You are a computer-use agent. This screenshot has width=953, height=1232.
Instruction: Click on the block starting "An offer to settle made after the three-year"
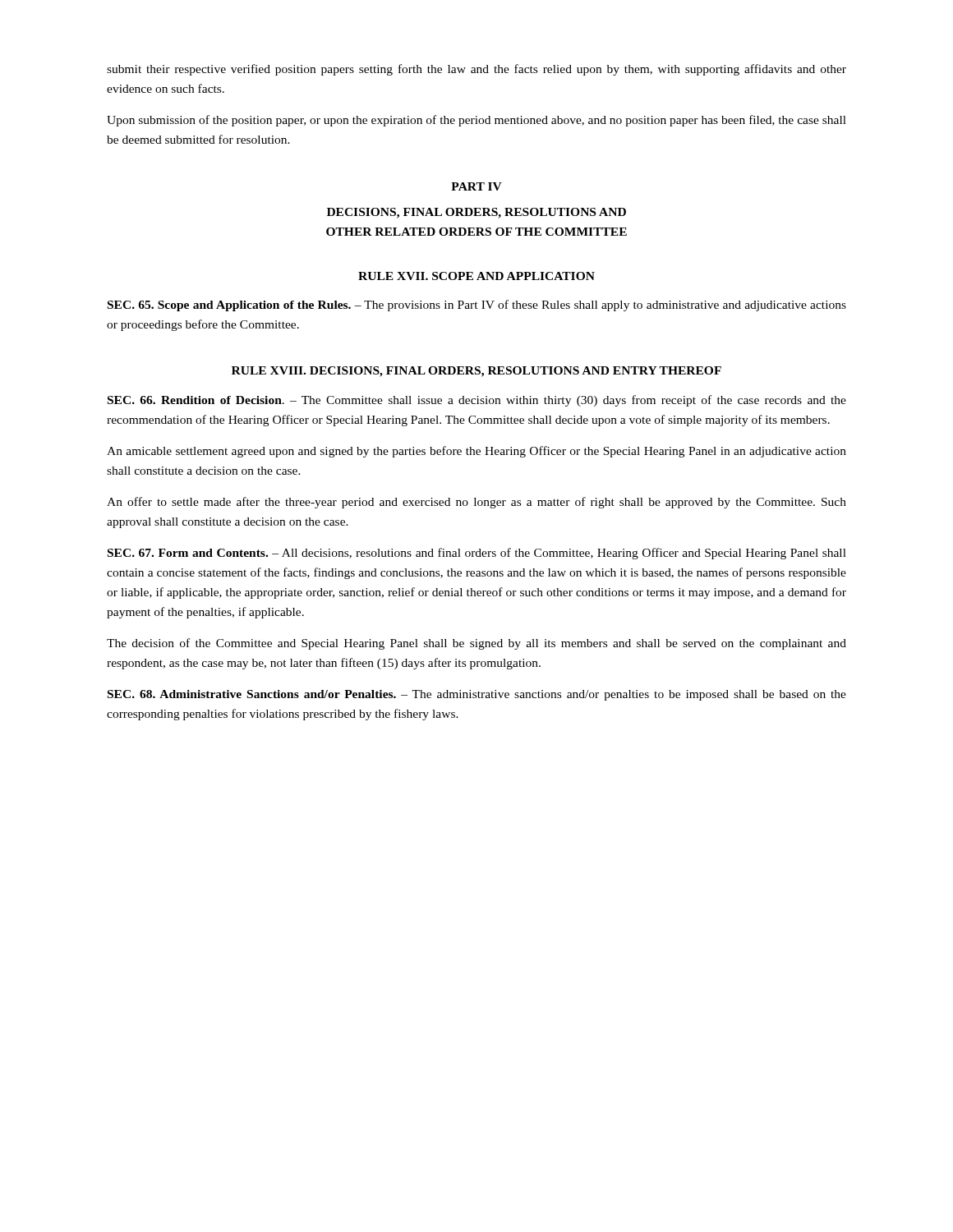[476, 511]
